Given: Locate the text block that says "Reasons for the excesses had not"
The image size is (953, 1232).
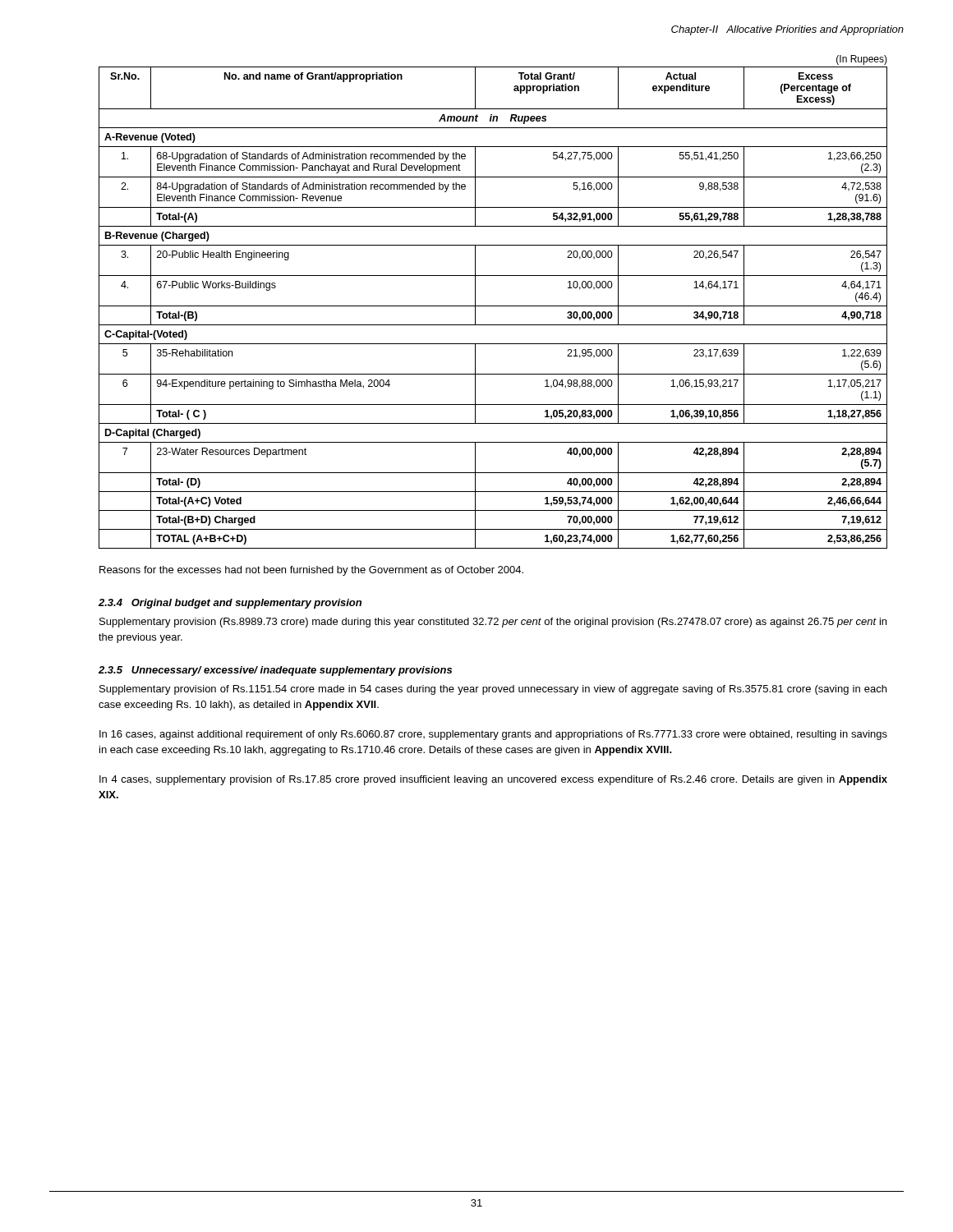Looking at the screenshot, I should [311, 570].
